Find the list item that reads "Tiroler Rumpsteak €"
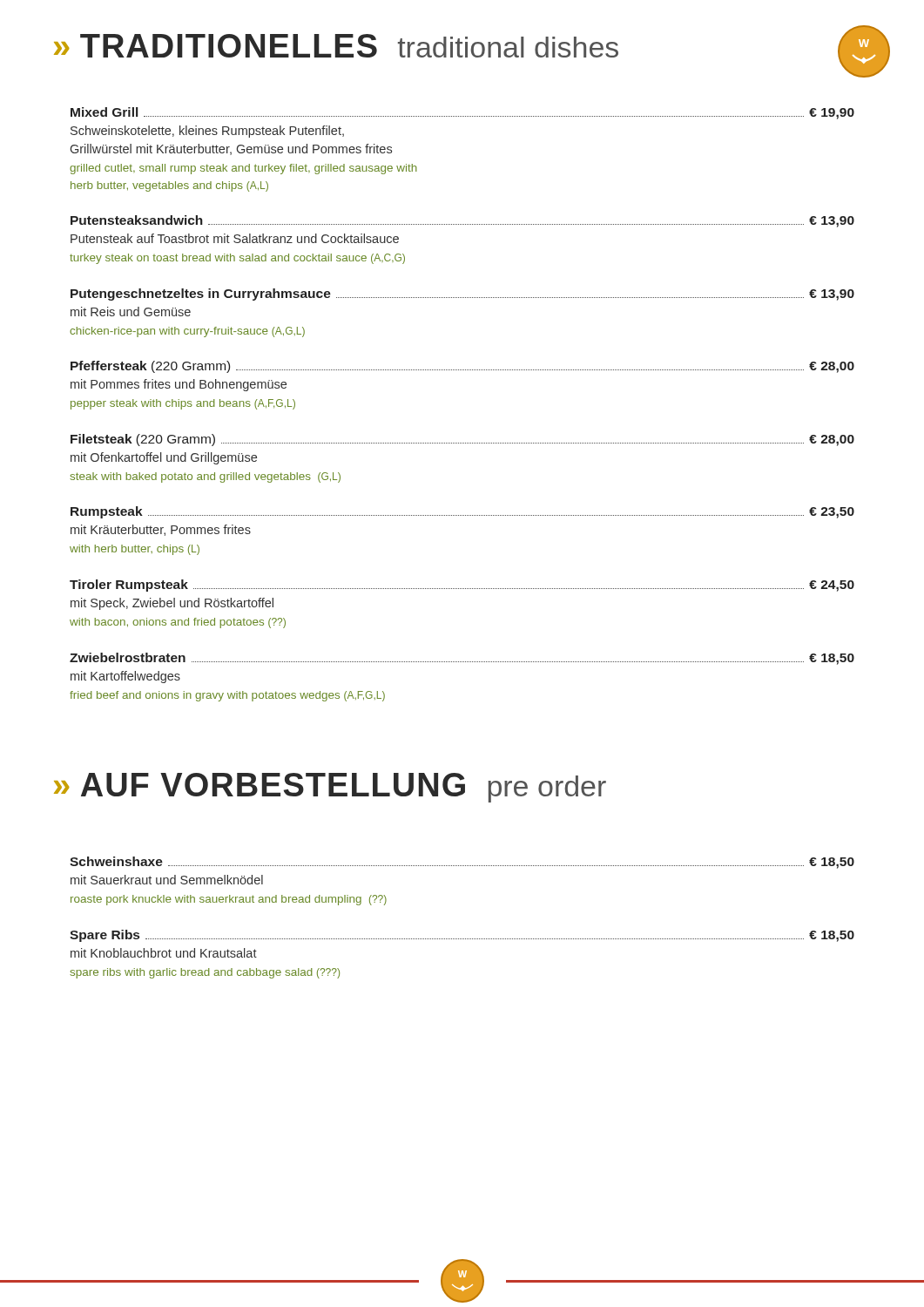Image resolution: width=924 pixels, height=1307 pixels. pos(462,586)
